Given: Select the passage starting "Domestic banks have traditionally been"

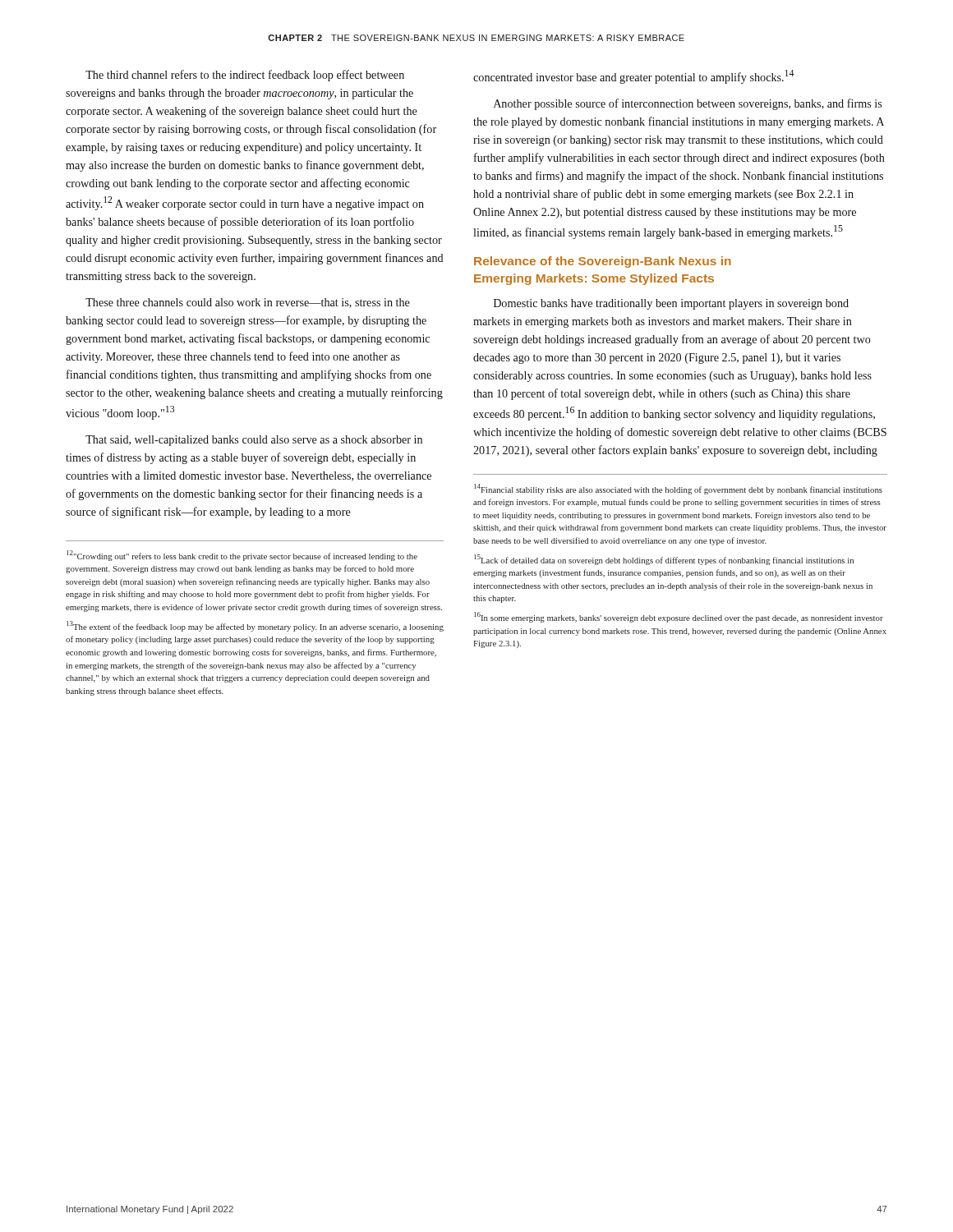Looking at the screenshot, I should click(x=680, y=376).
